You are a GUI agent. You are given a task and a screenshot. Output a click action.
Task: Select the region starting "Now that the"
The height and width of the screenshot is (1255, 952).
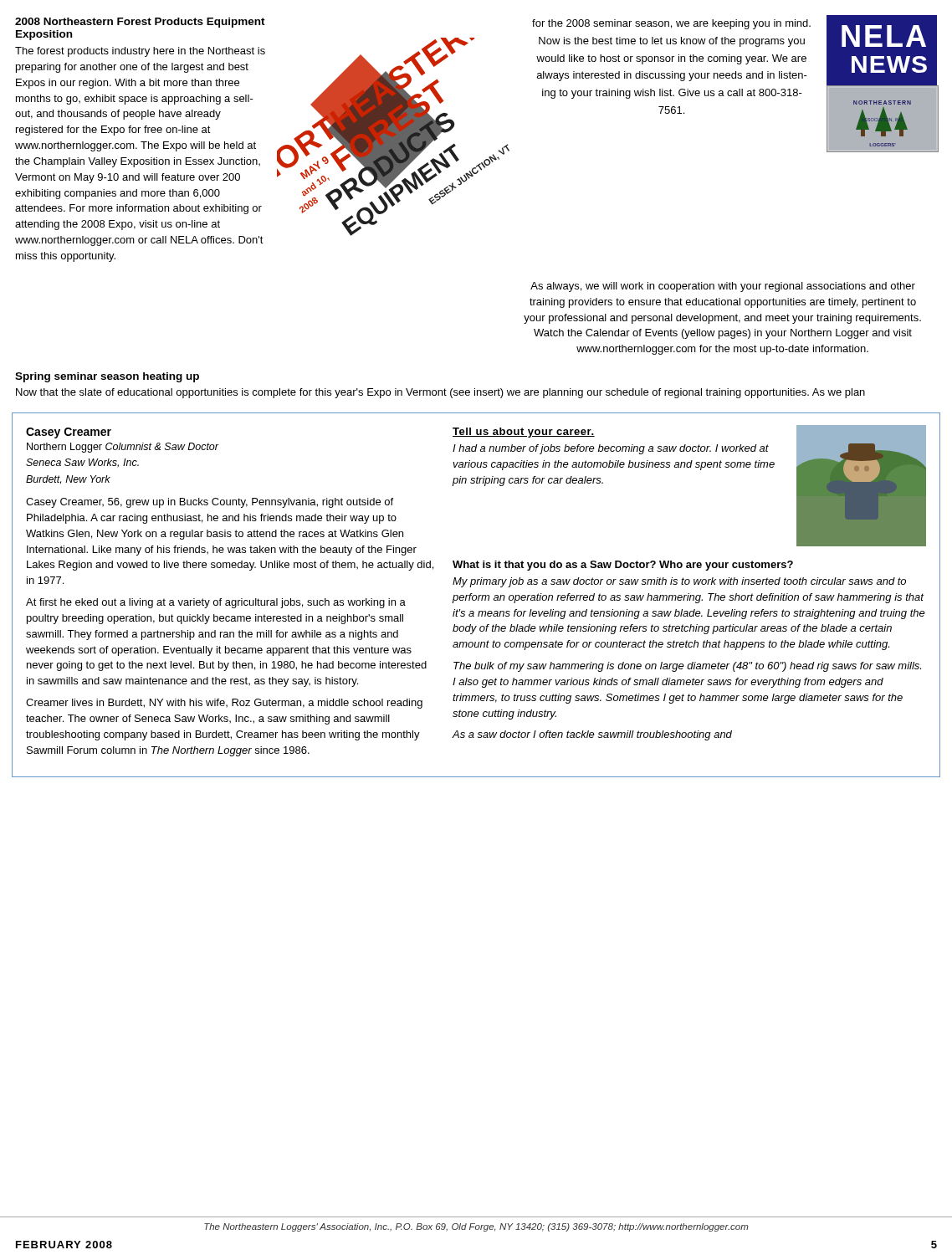[476, 393]
